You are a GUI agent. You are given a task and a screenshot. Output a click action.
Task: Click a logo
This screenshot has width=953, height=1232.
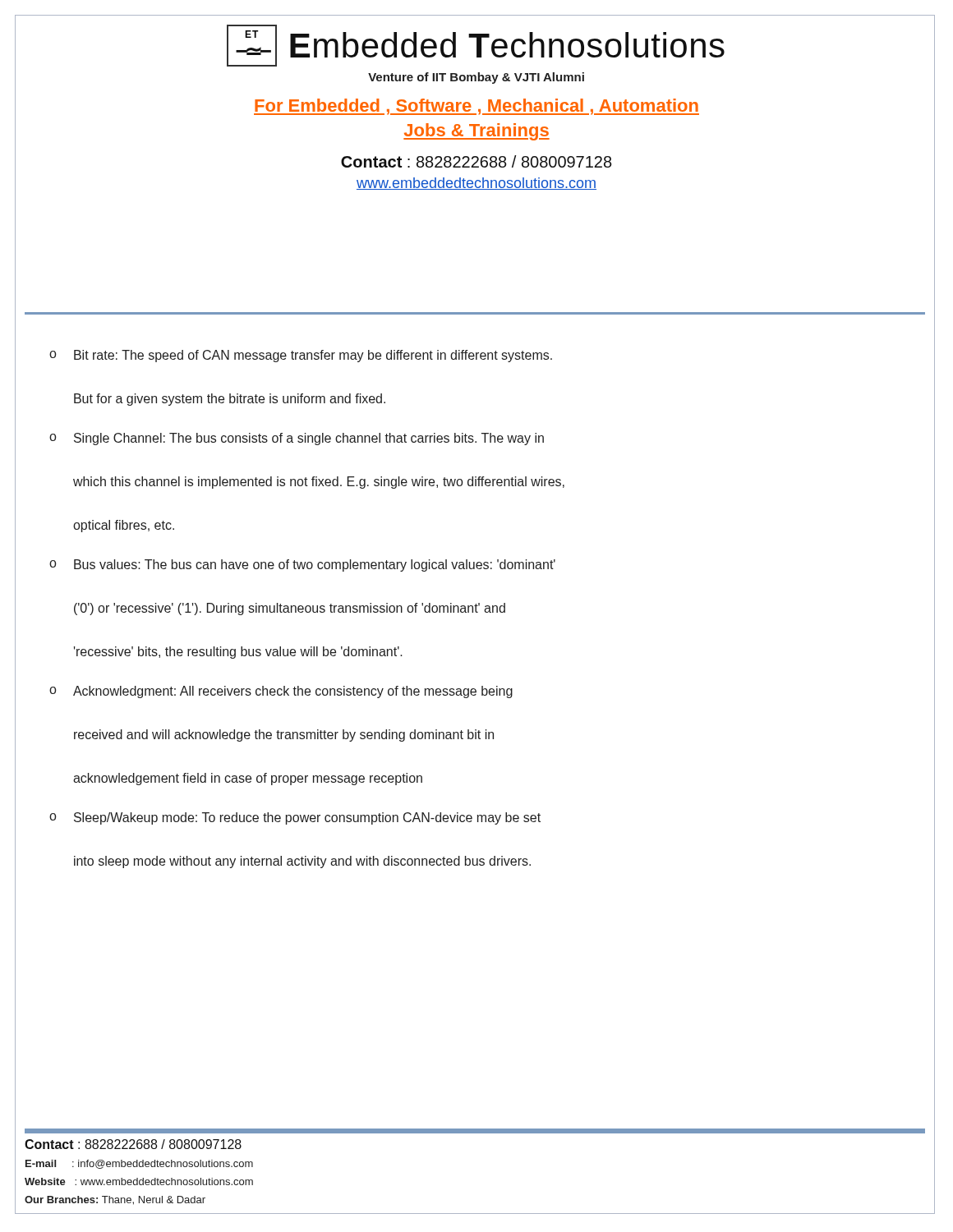coord(476,108)
